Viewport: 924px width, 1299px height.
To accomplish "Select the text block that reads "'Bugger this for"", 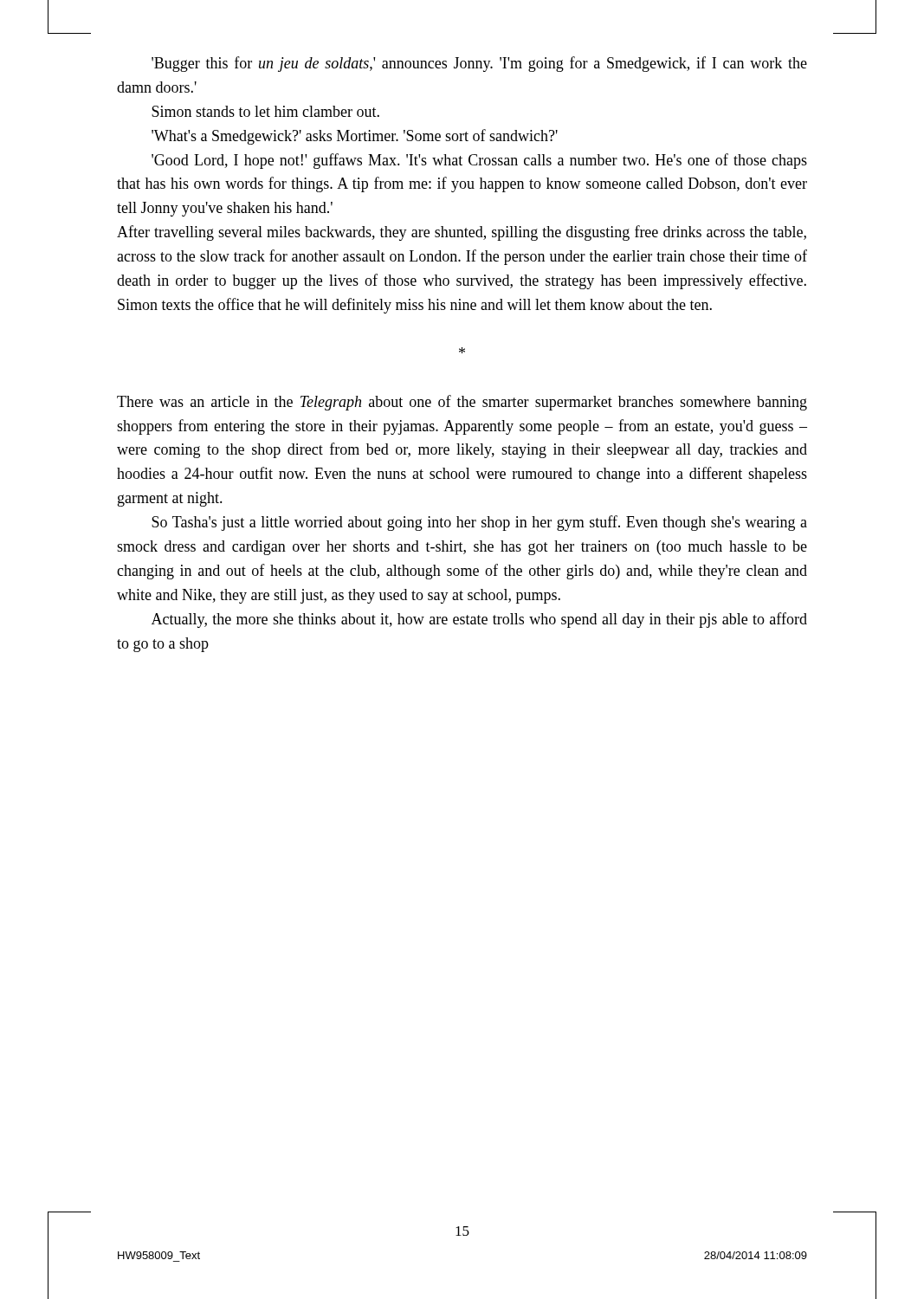I will [462, 185].
